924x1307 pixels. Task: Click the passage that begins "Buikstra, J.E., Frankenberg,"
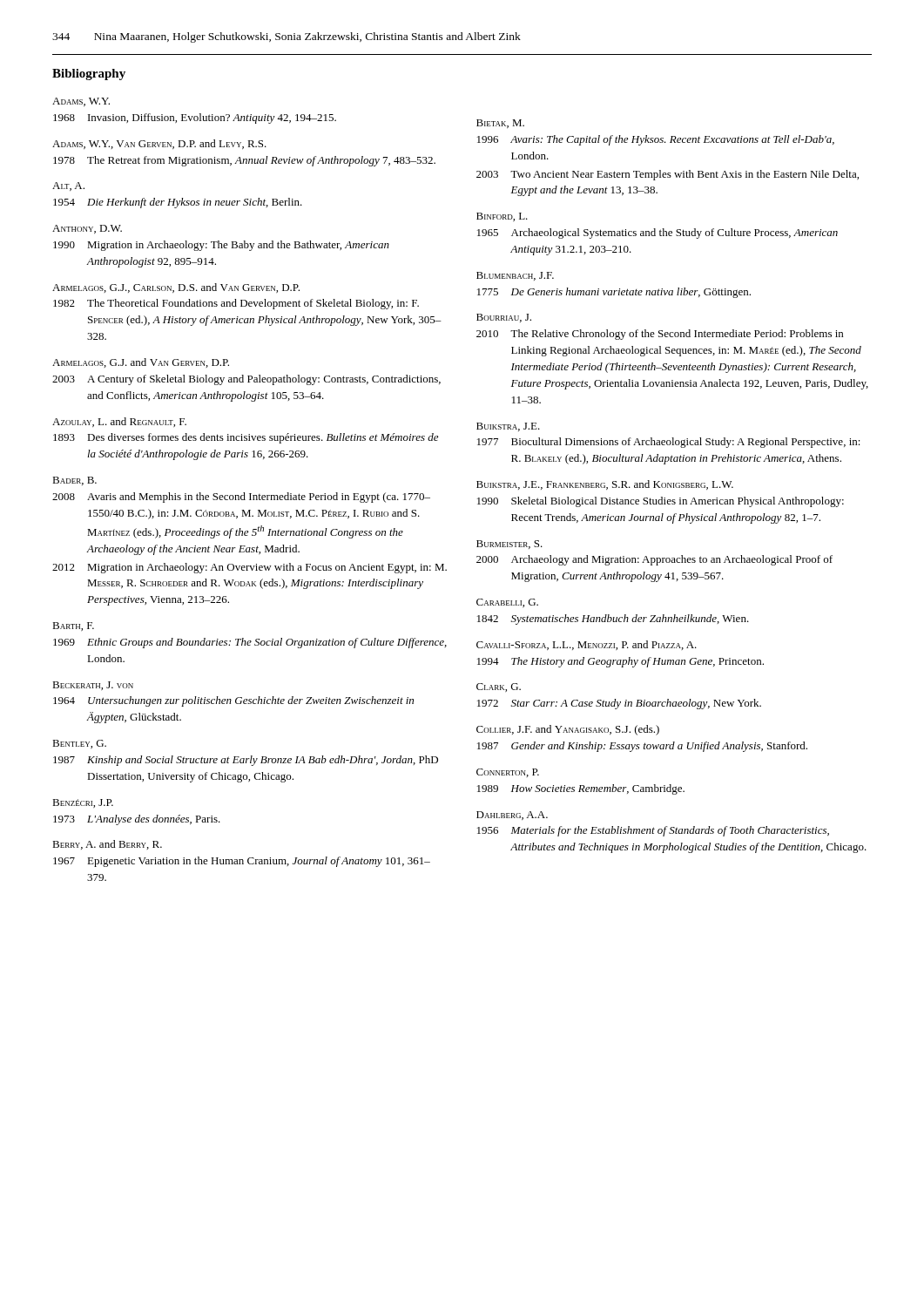674,501
